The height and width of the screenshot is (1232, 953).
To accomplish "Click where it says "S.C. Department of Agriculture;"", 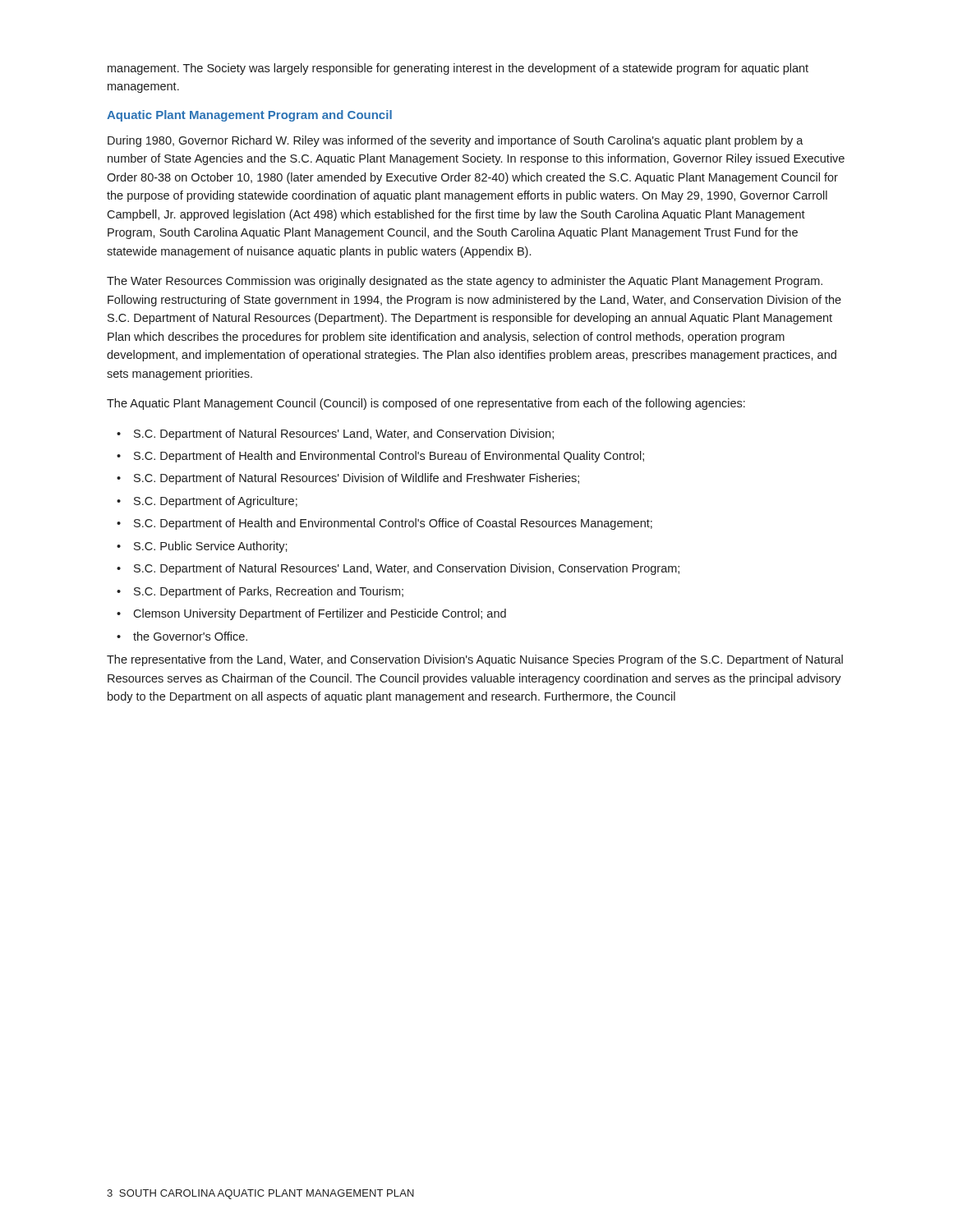I will (x=216, y=501).
